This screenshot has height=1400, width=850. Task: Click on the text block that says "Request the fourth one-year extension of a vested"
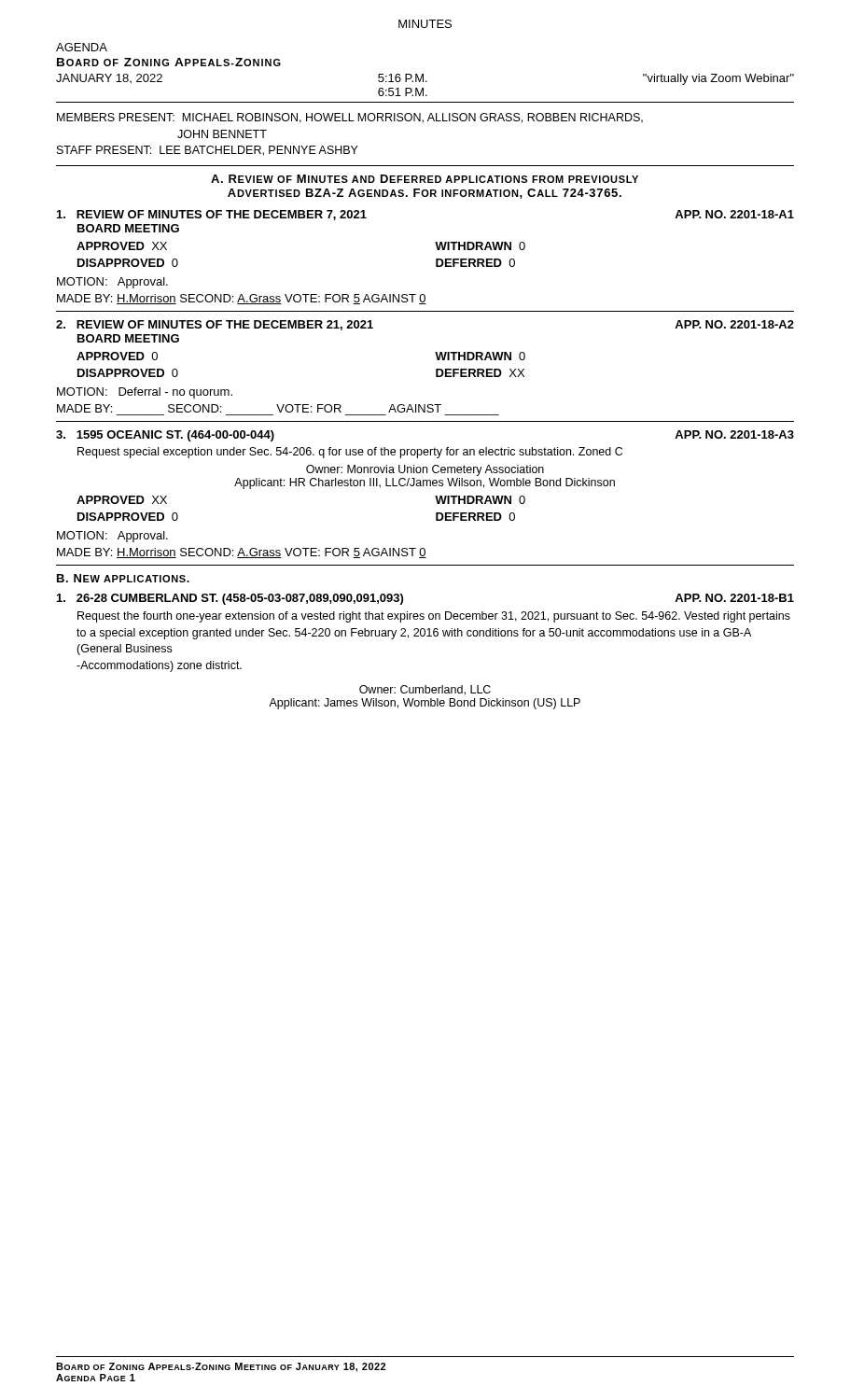pos(433,641)
